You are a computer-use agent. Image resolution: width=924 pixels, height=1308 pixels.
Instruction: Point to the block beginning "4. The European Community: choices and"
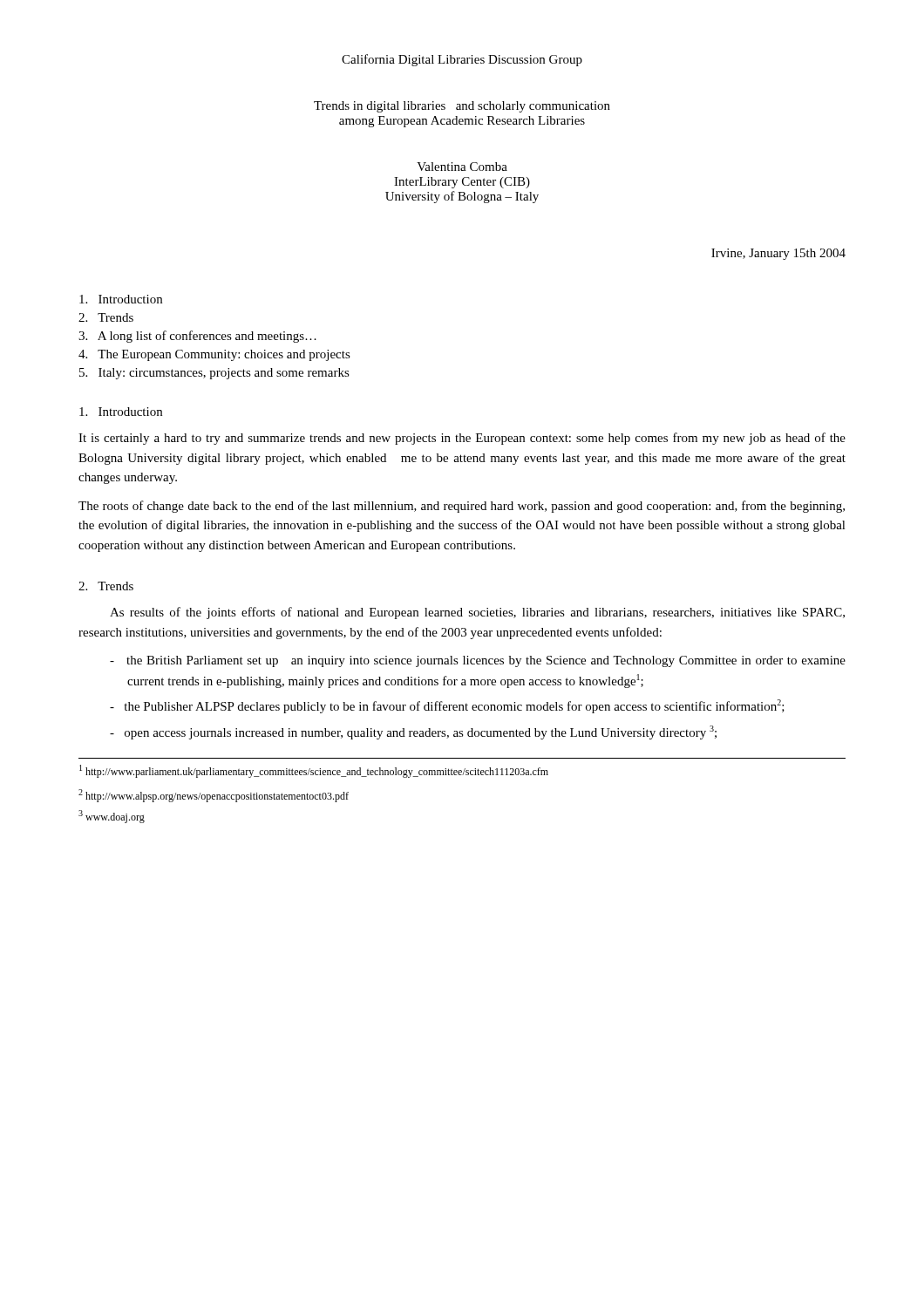[214, 354]
